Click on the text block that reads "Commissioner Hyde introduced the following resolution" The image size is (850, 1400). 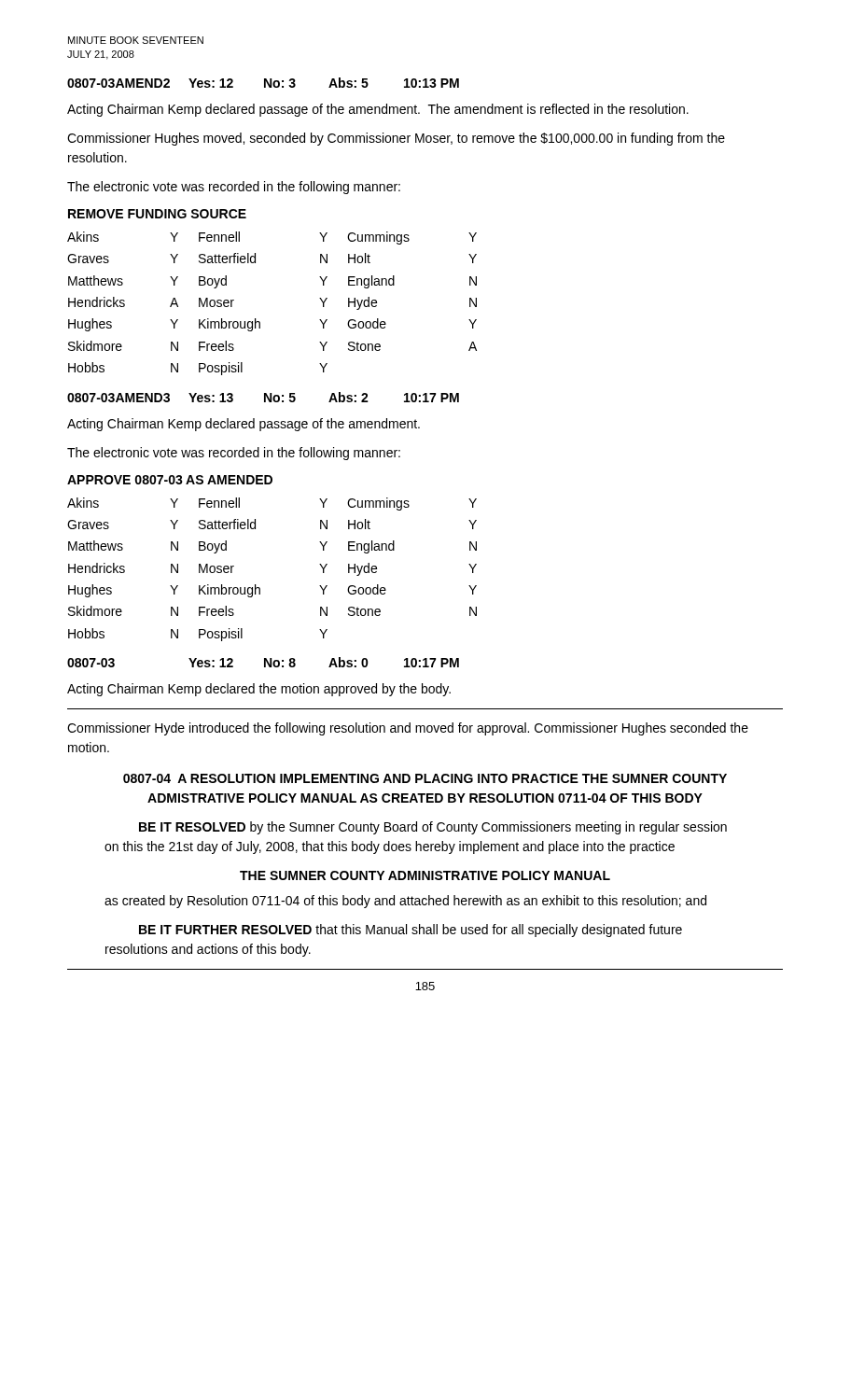(408, 738)
